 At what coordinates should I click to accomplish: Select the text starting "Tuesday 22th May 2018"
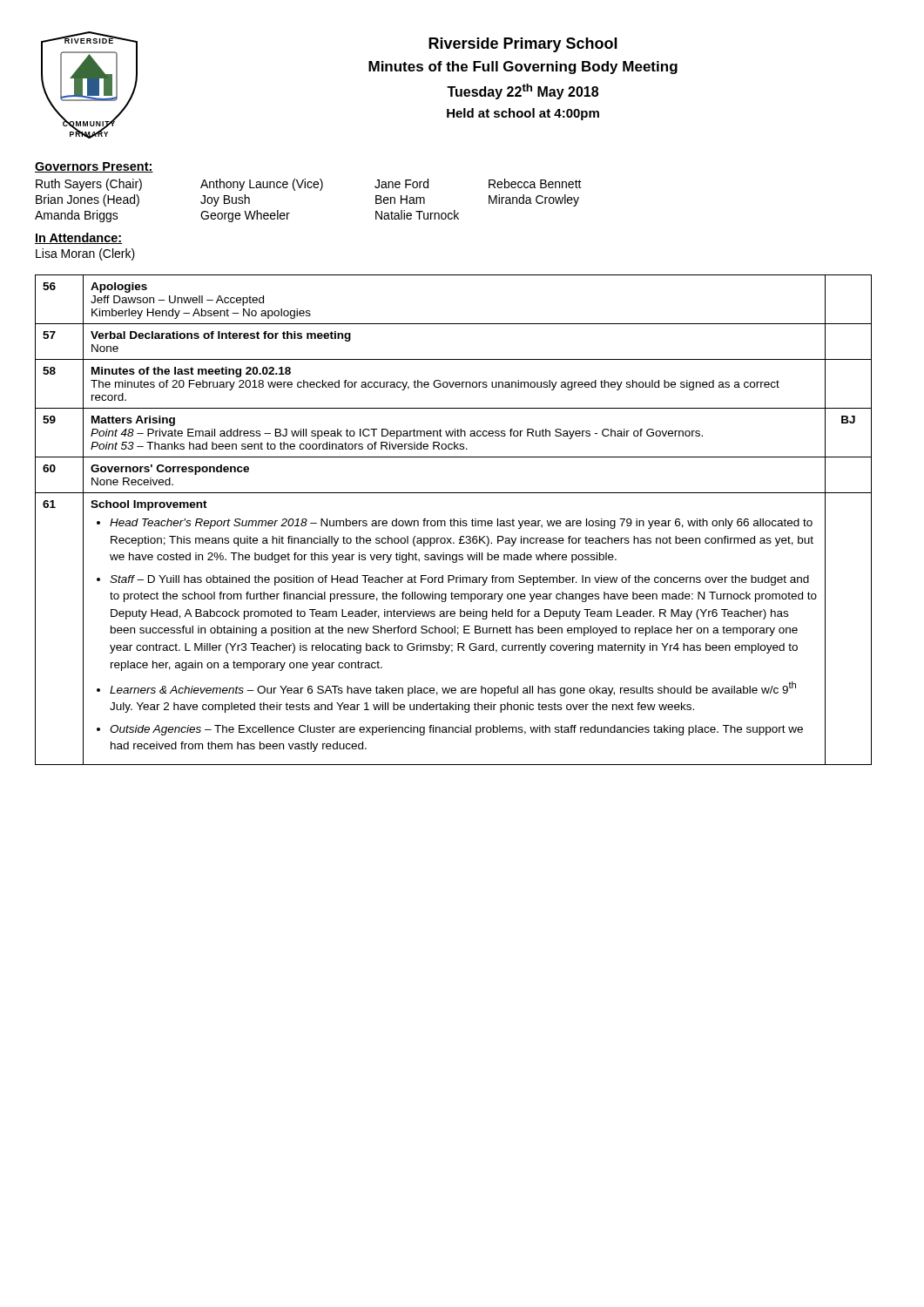(x=523, y=90)
